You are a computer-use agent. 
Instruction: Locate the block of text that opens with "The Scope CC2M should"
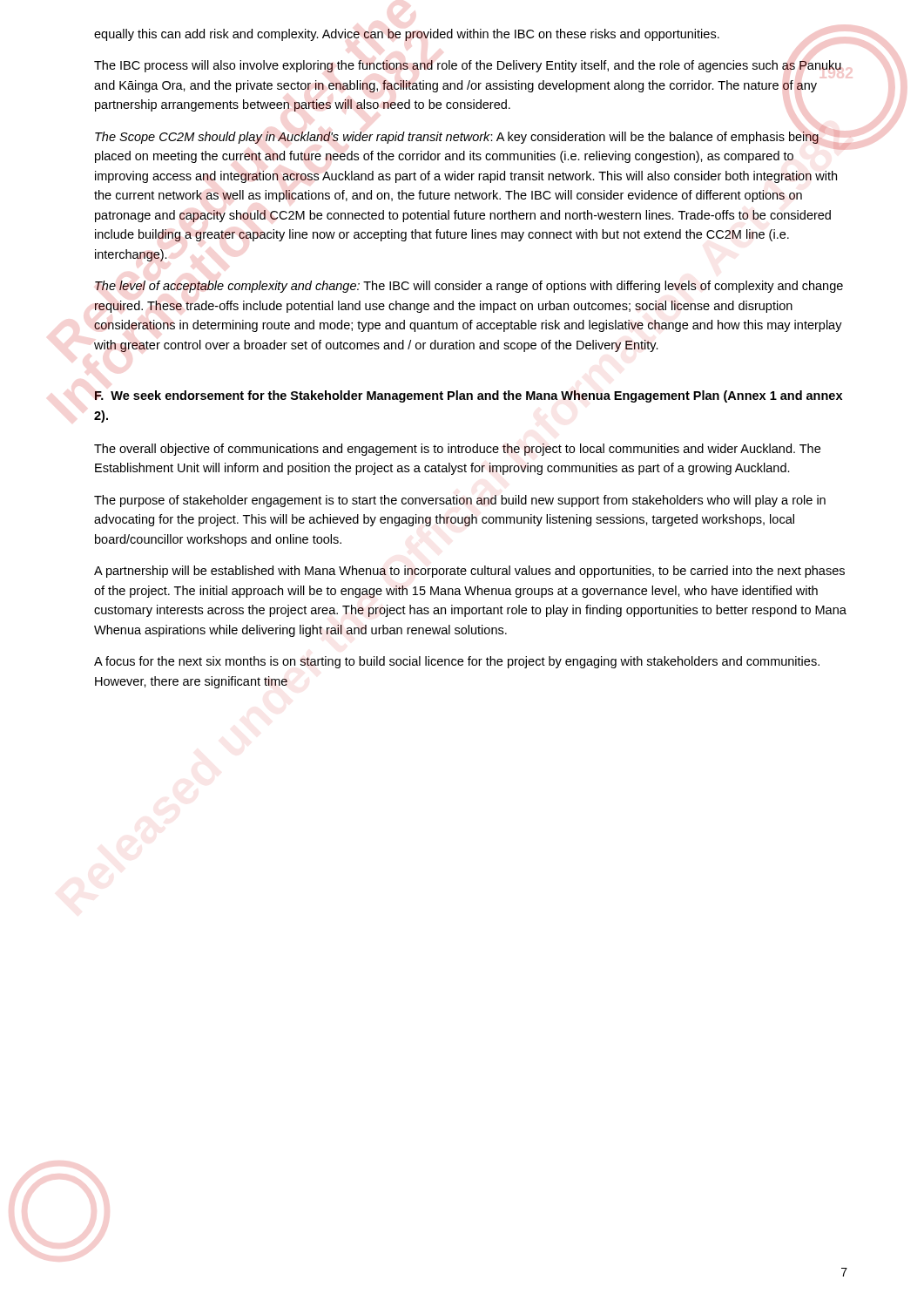[466, 195]
